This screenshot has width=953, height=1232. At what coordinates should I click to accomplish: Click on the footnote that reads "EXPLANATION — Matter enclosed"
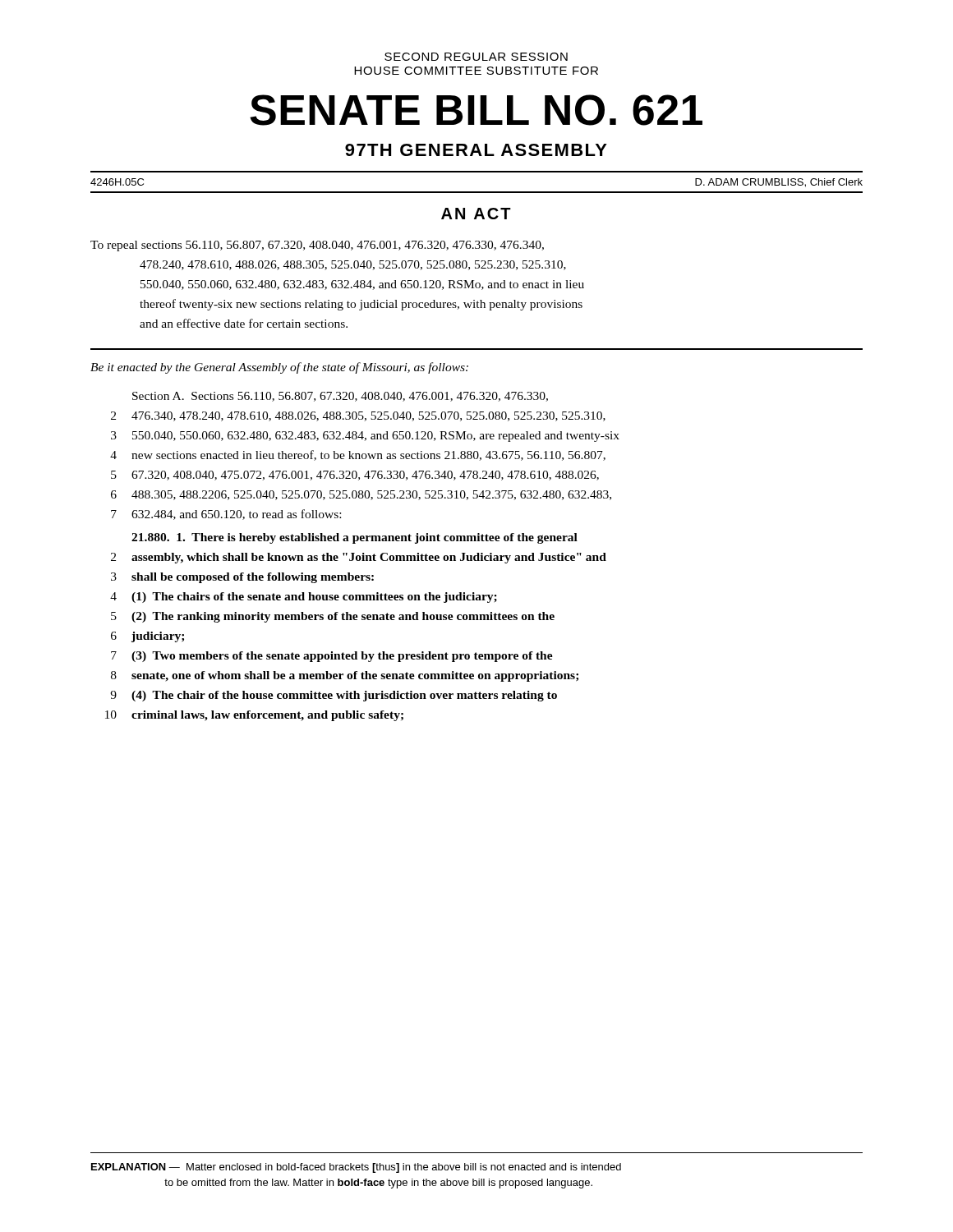(x=356, y=1175)
